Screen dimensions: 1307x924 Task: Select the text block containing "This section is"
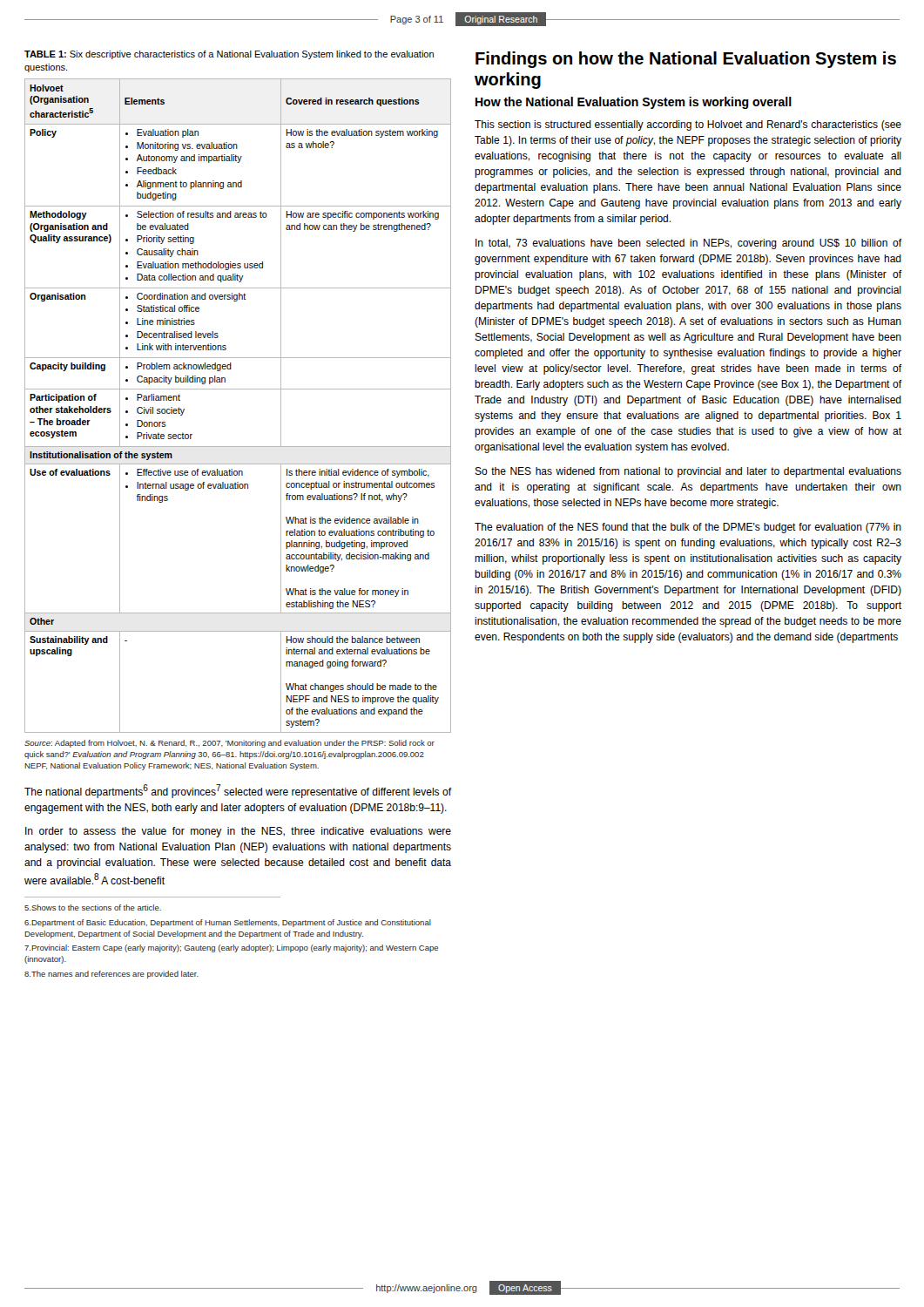pyautogui.click(x=688, y=172)
